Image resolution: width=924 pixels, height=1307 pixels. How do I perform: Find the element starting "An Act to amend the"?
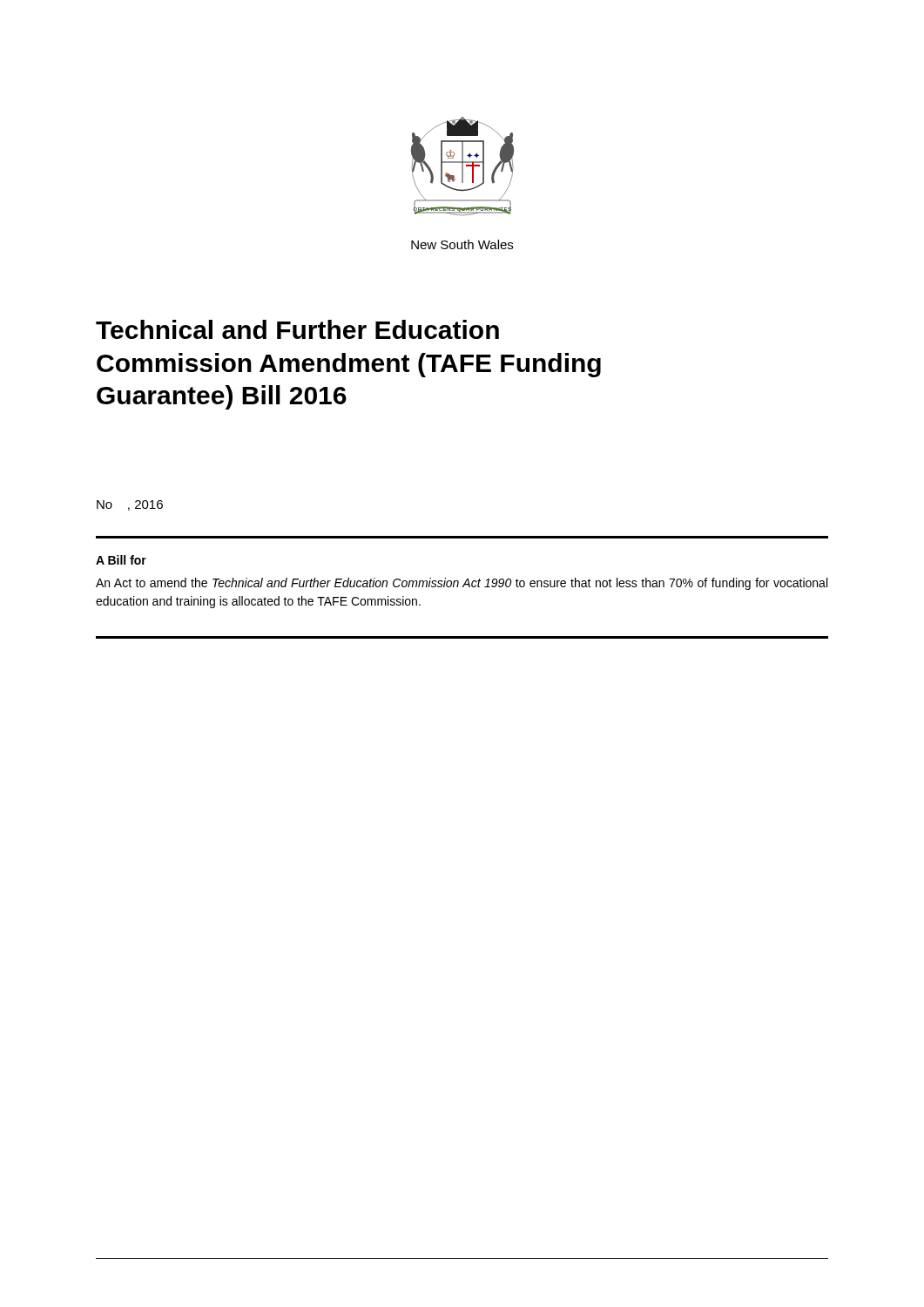coord(462,592)
